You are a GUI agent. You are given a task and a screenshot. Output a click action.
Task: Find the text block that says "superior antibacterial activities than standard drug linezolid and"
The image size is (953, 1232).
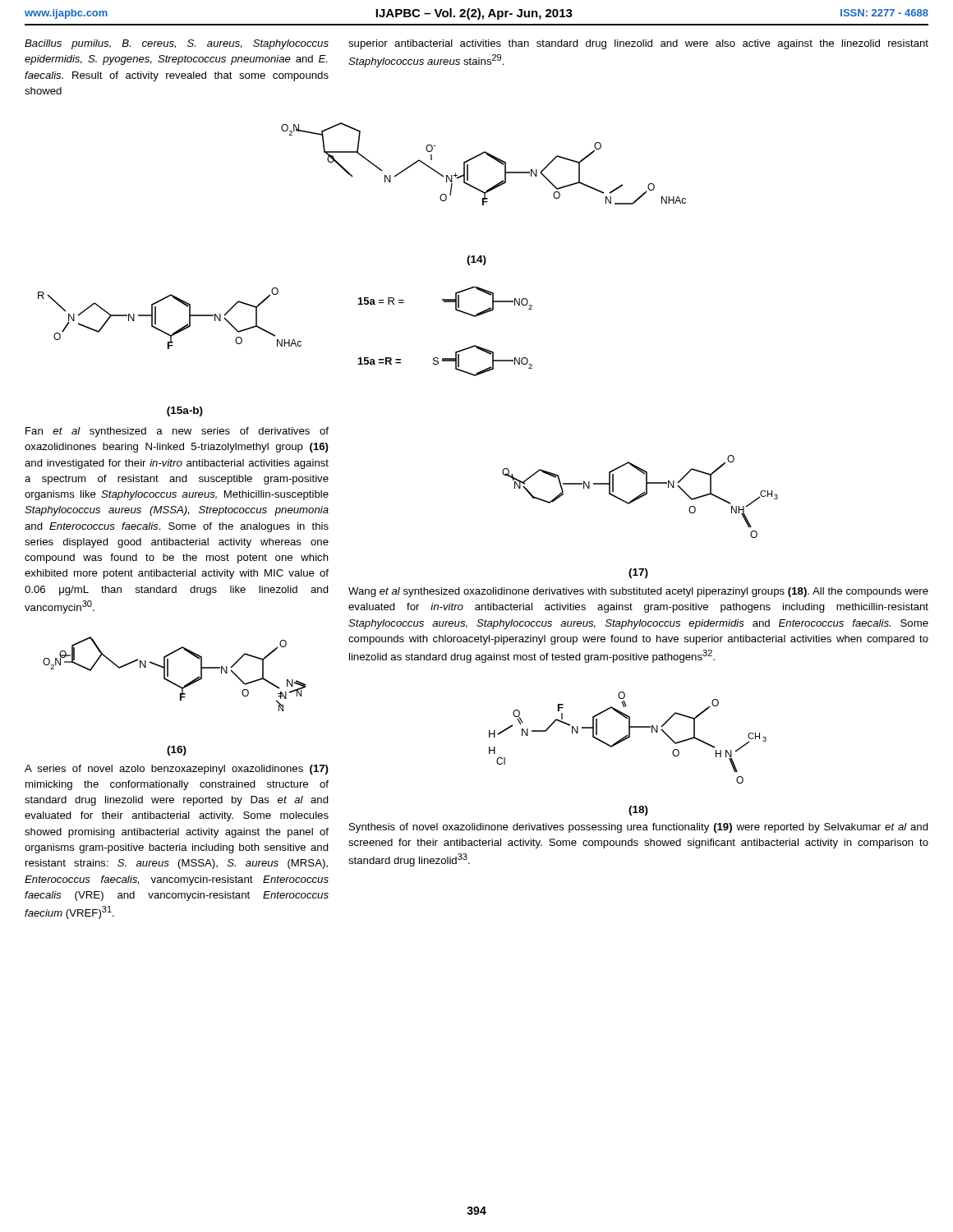(x=638, y=52)
